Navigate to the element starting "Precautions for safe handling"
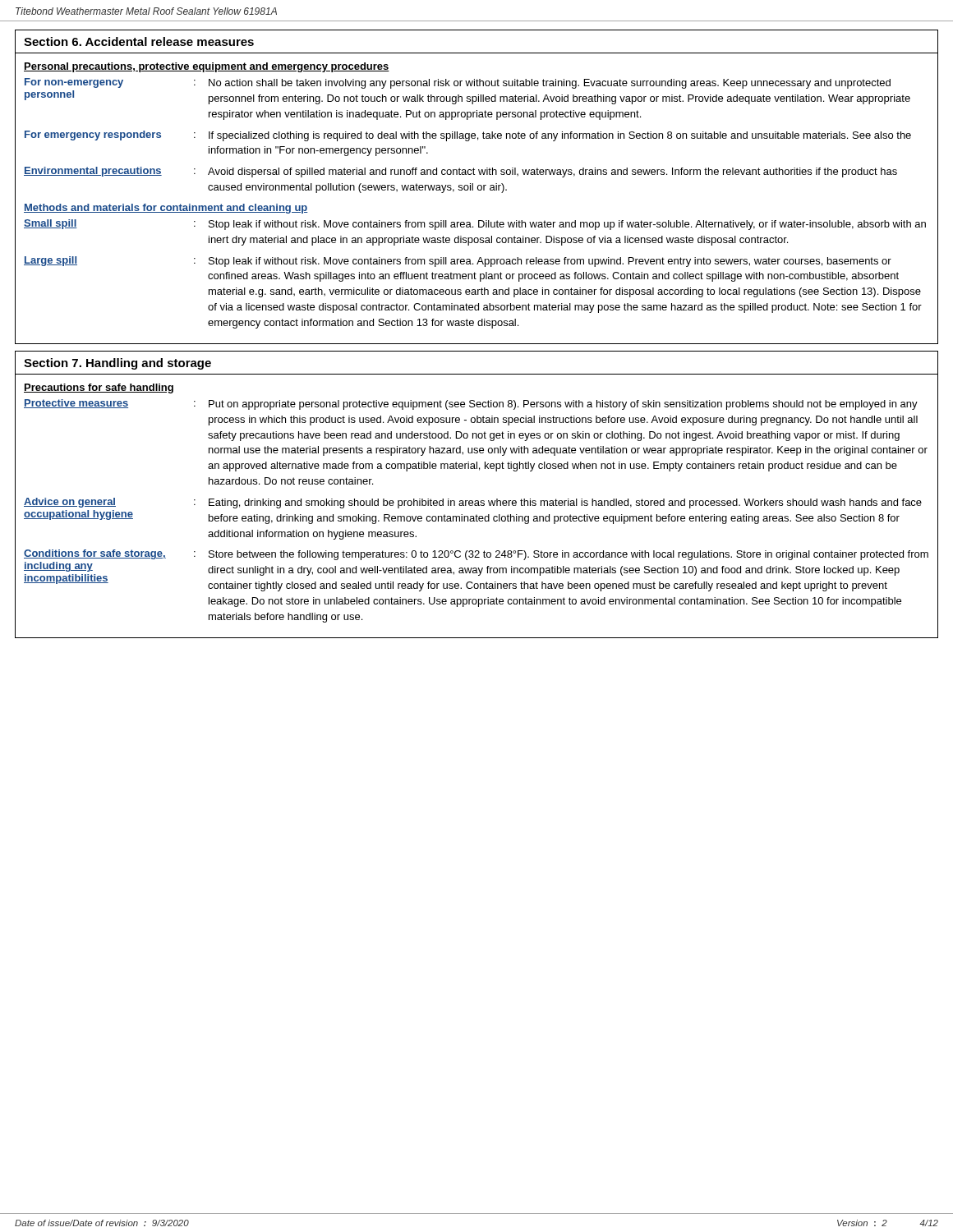 [99, 387]
